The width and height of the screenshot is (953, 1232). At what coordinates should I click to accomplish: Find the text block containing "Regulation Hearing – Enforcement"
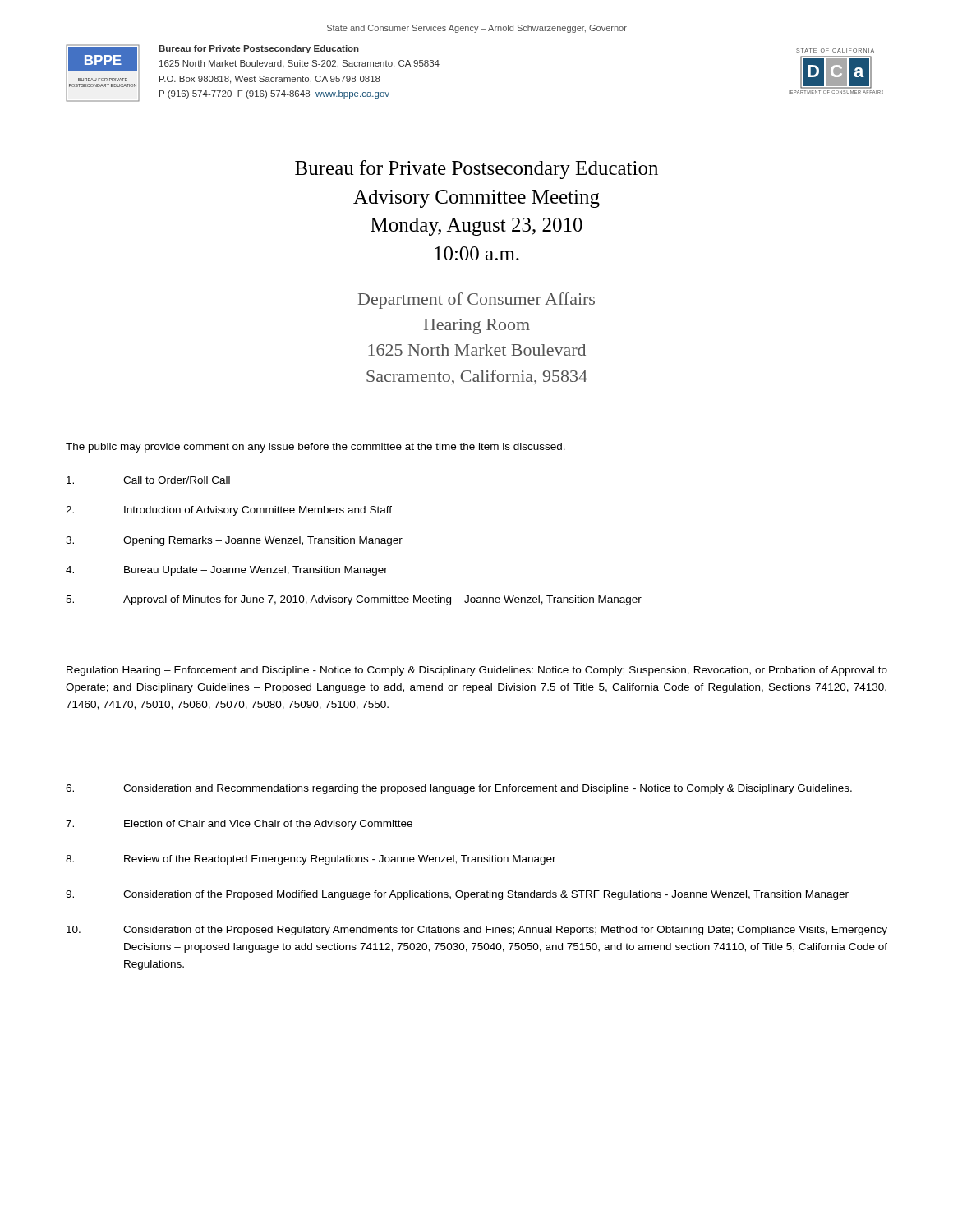[x=476, y=687]
